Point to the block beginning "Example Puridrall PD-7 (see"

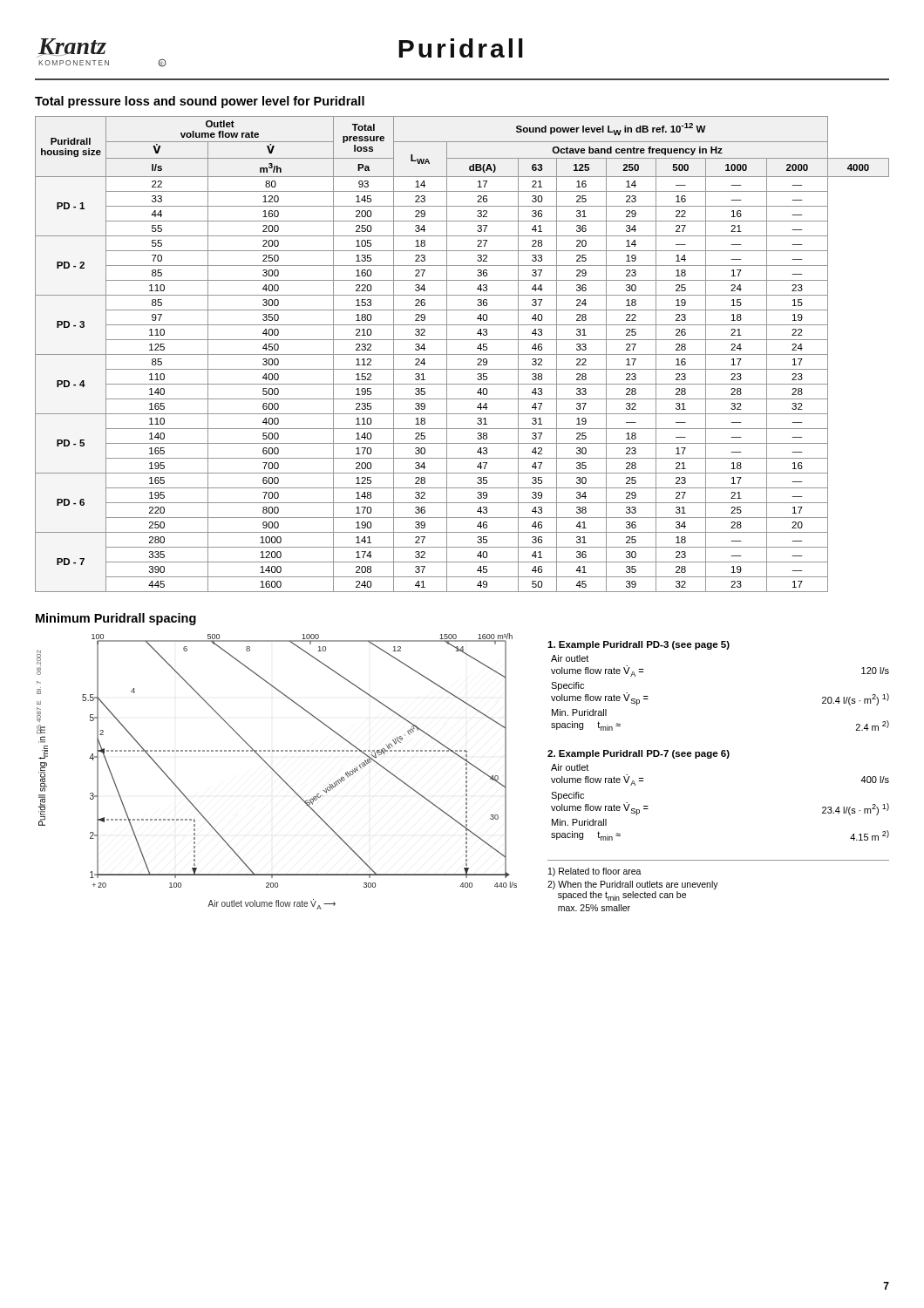tap(639, 754)
